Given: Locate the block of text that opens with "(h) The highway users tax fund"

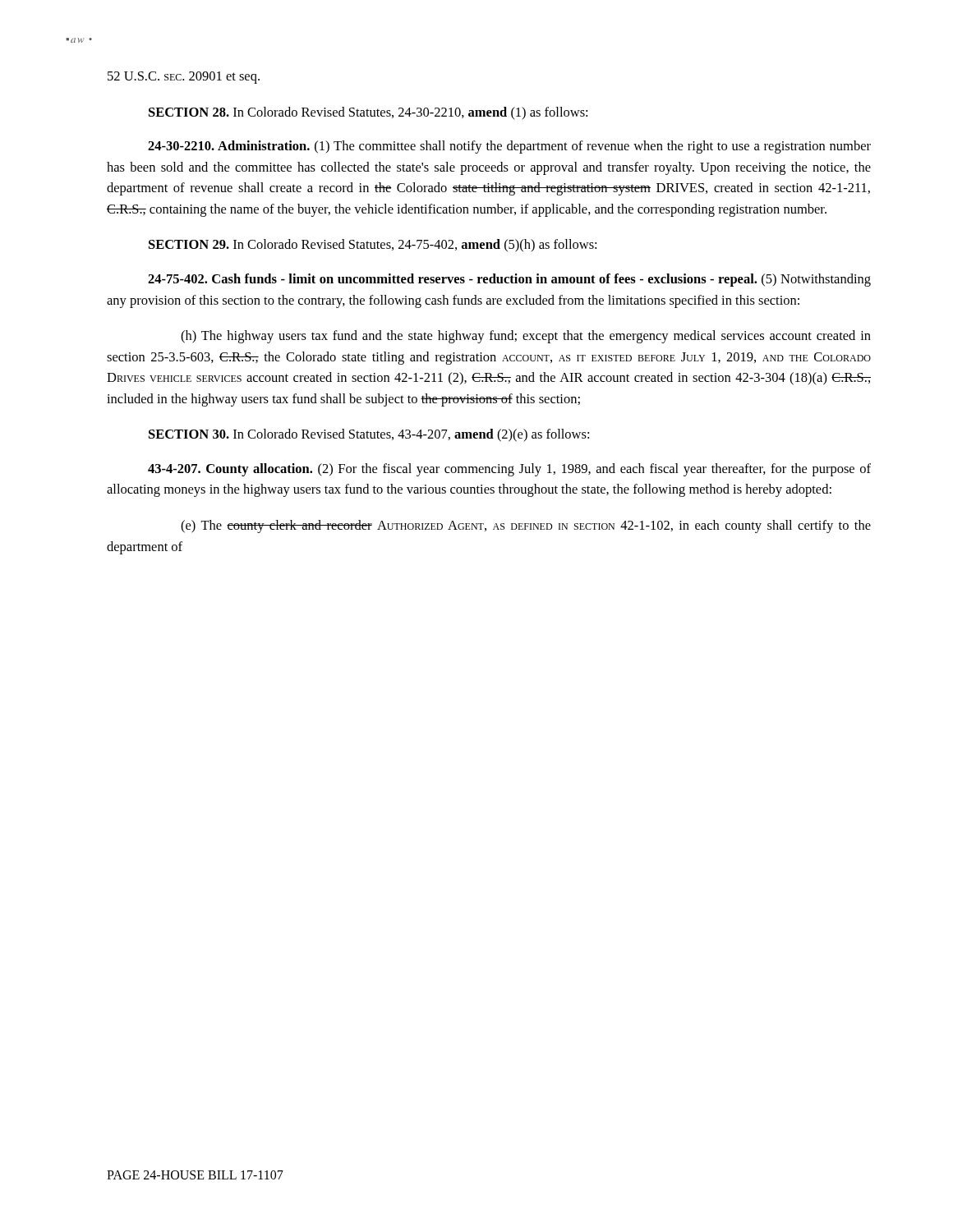Looking at the screenshot, I should (489, 367).
